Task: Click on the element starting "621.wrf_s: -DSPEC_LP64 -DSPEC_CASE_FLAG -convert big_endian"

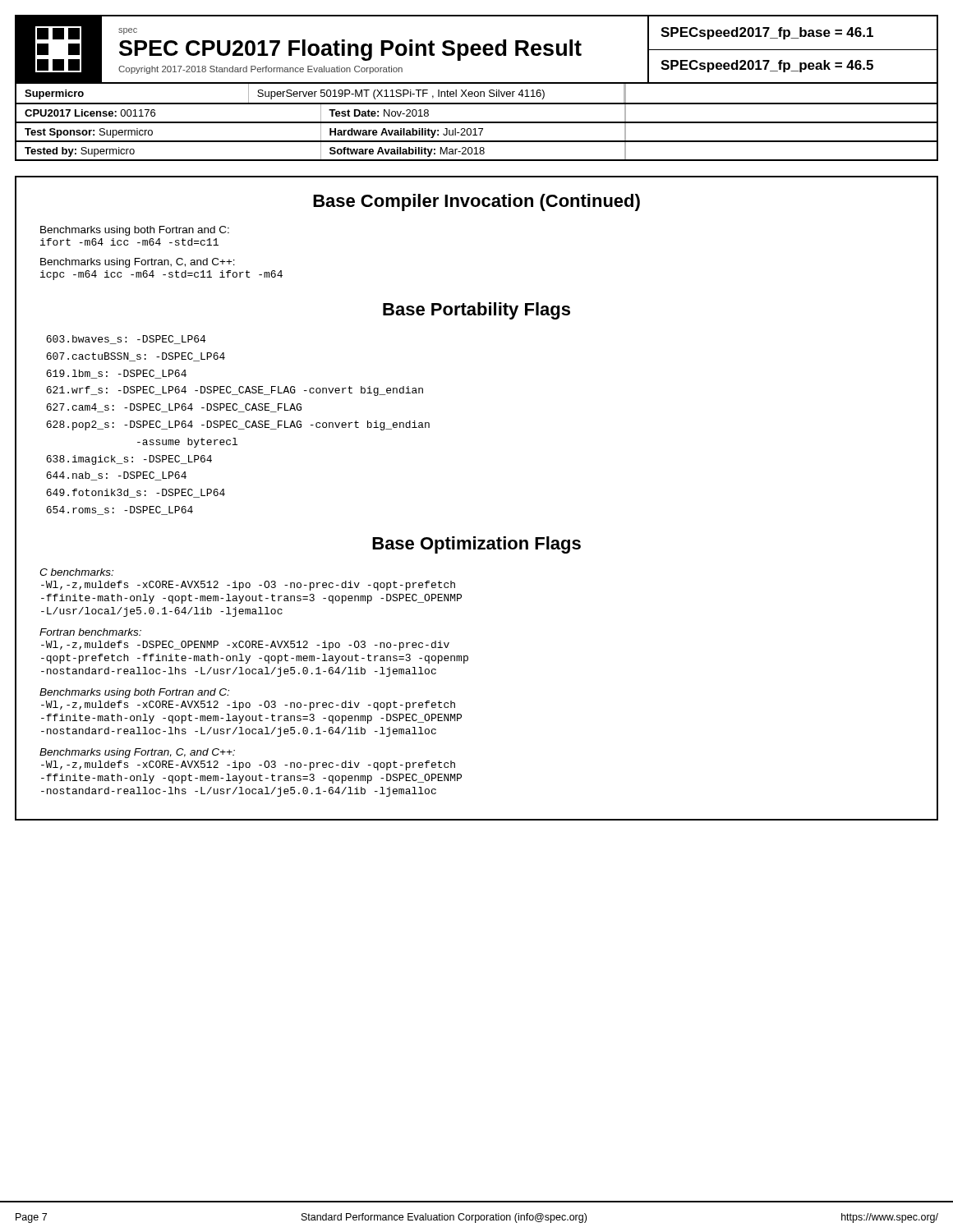Action: [232, 391]
